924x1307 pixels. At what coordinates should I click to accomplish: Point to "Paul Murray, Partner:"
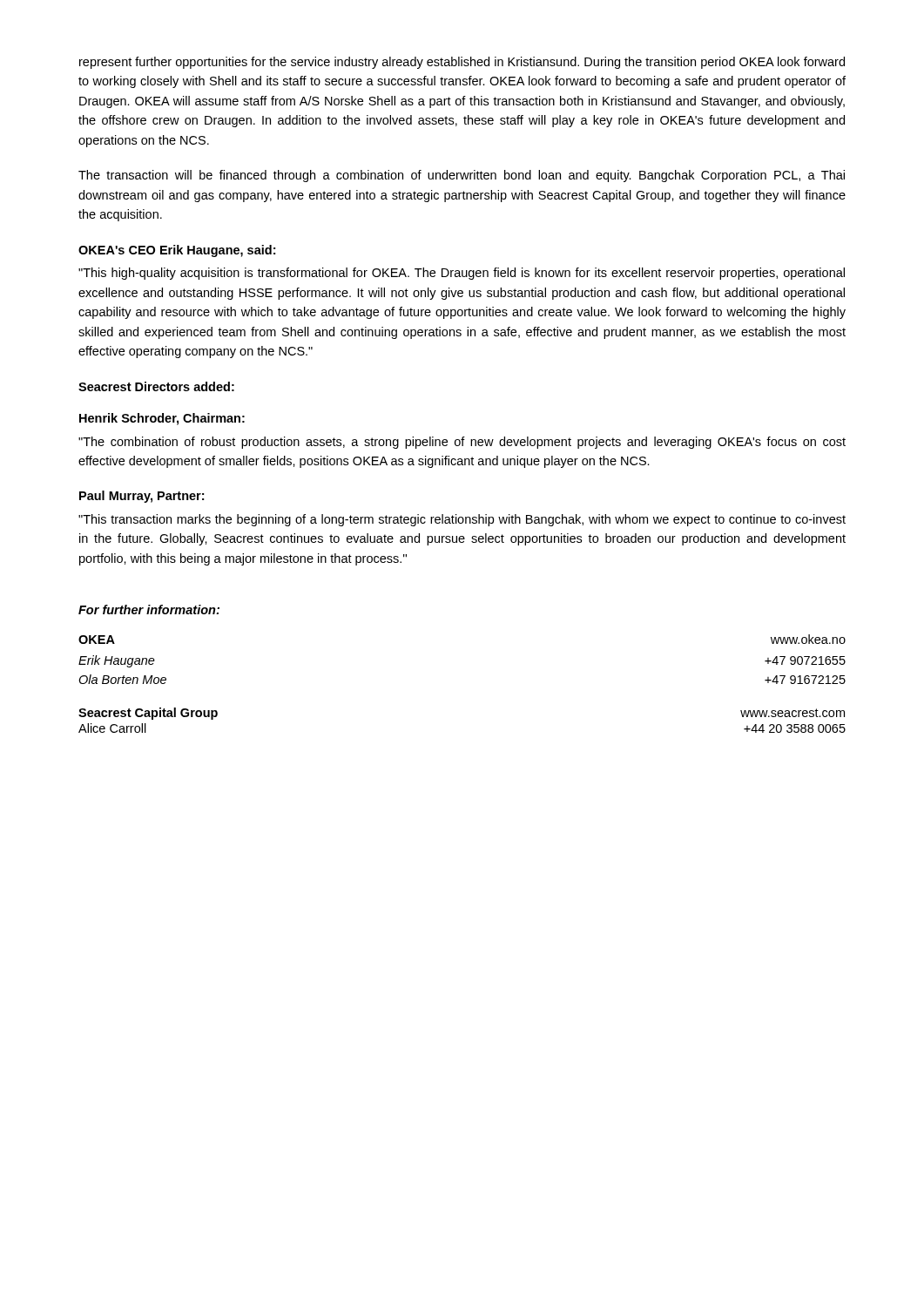pos(142,496)
